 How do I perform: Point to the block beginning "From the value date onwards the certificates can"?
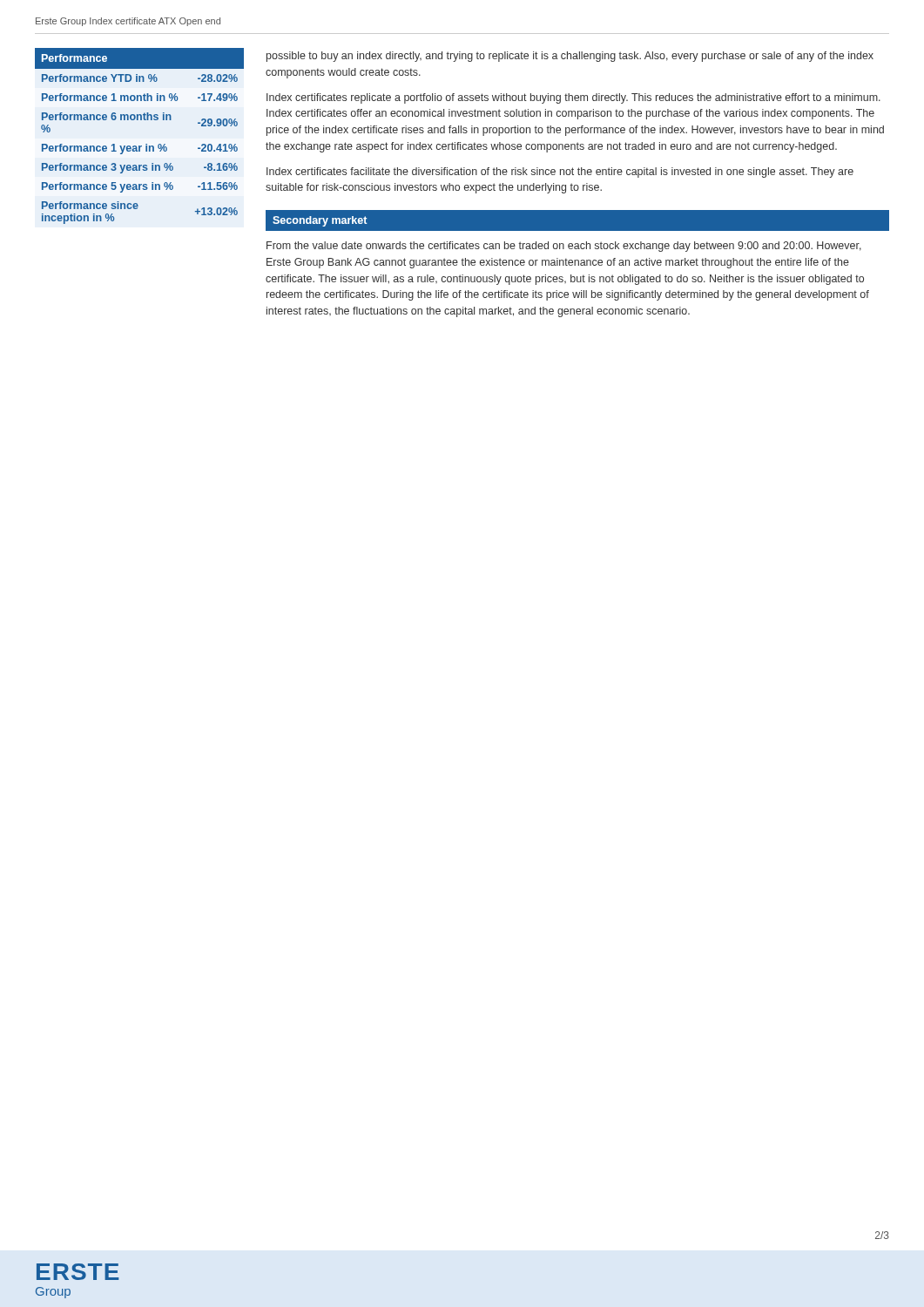pos(567,278)
